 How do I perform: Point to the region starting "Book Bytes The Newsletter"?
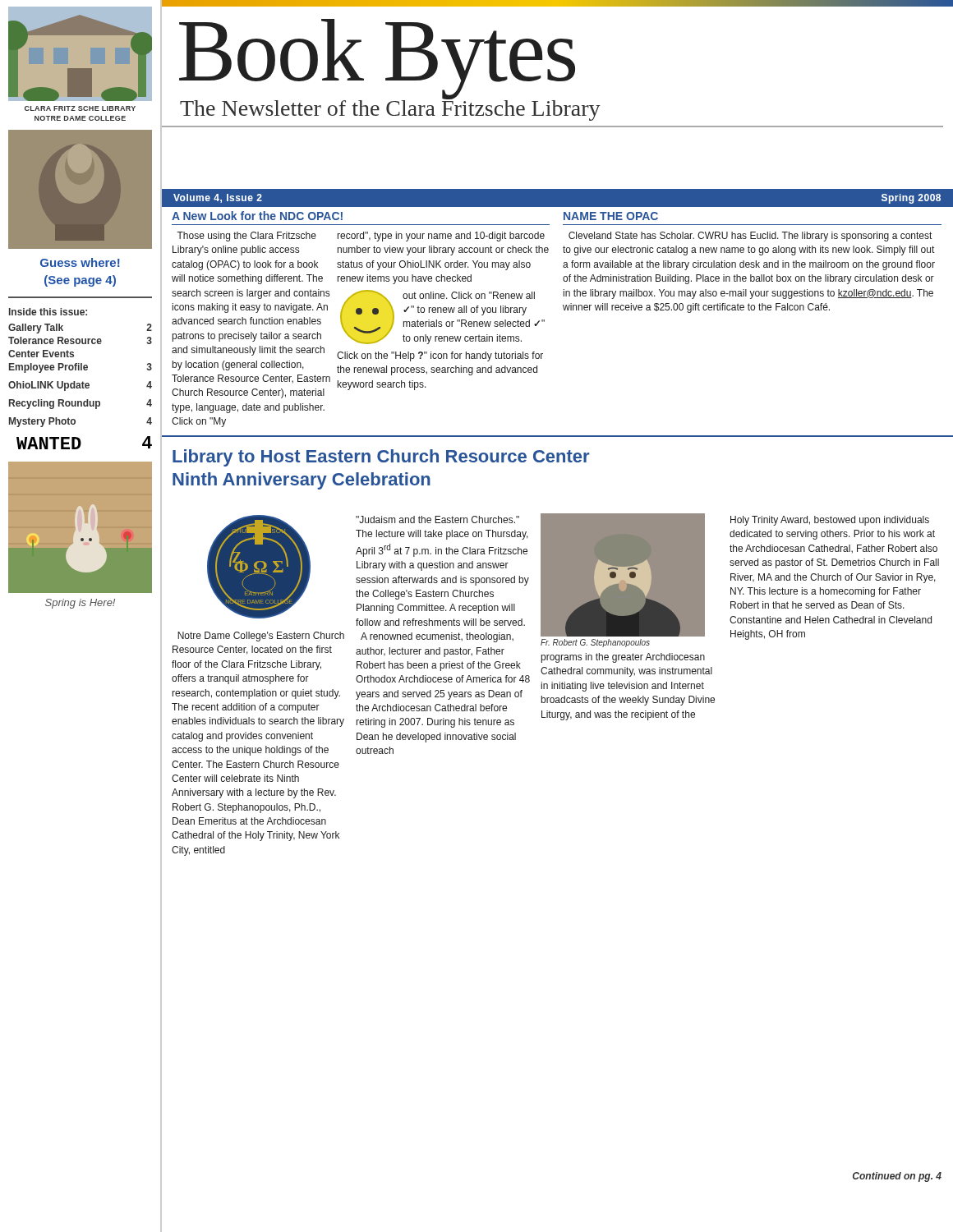(x=557, y=67)
